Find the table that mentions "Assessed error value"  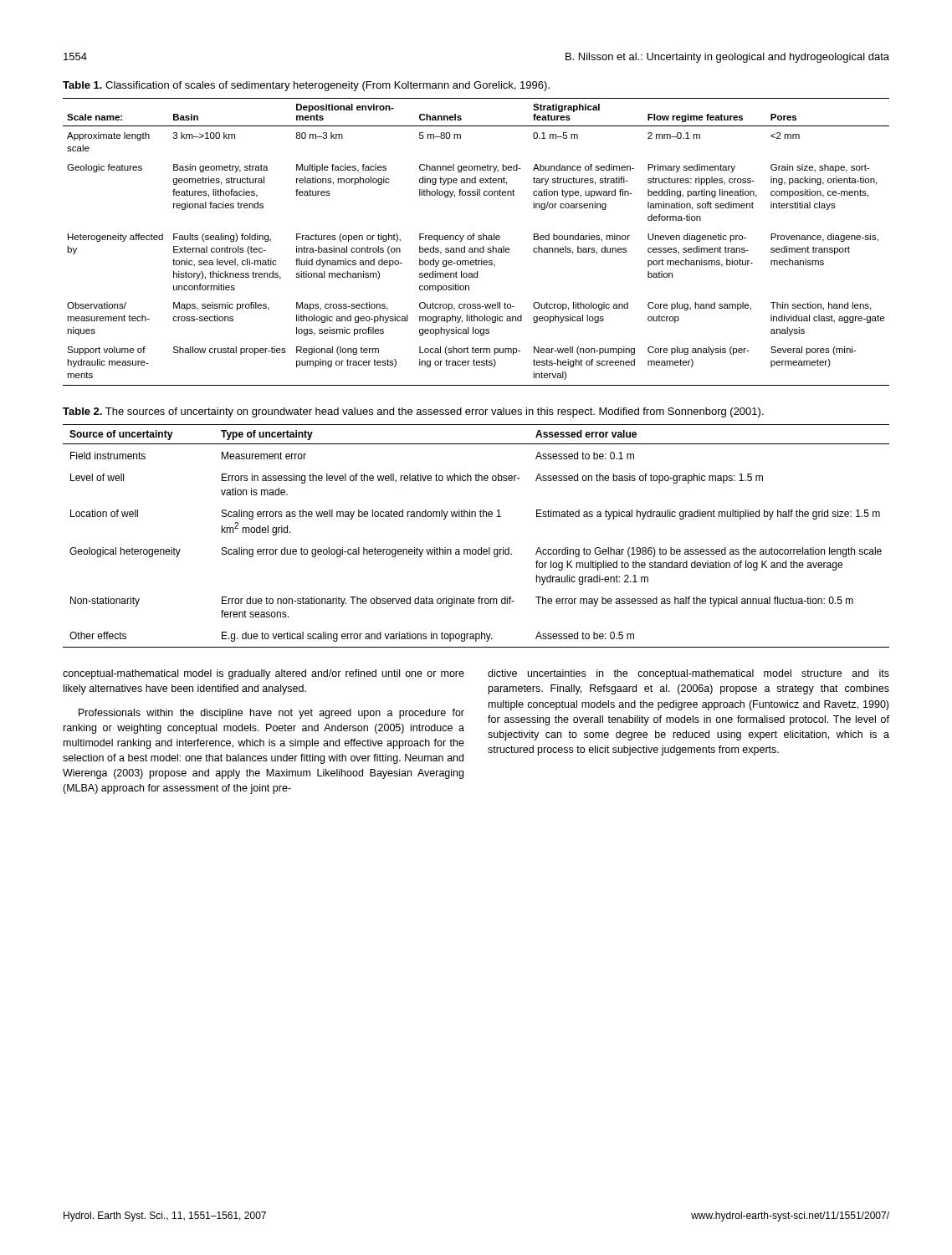click(476, 536)
